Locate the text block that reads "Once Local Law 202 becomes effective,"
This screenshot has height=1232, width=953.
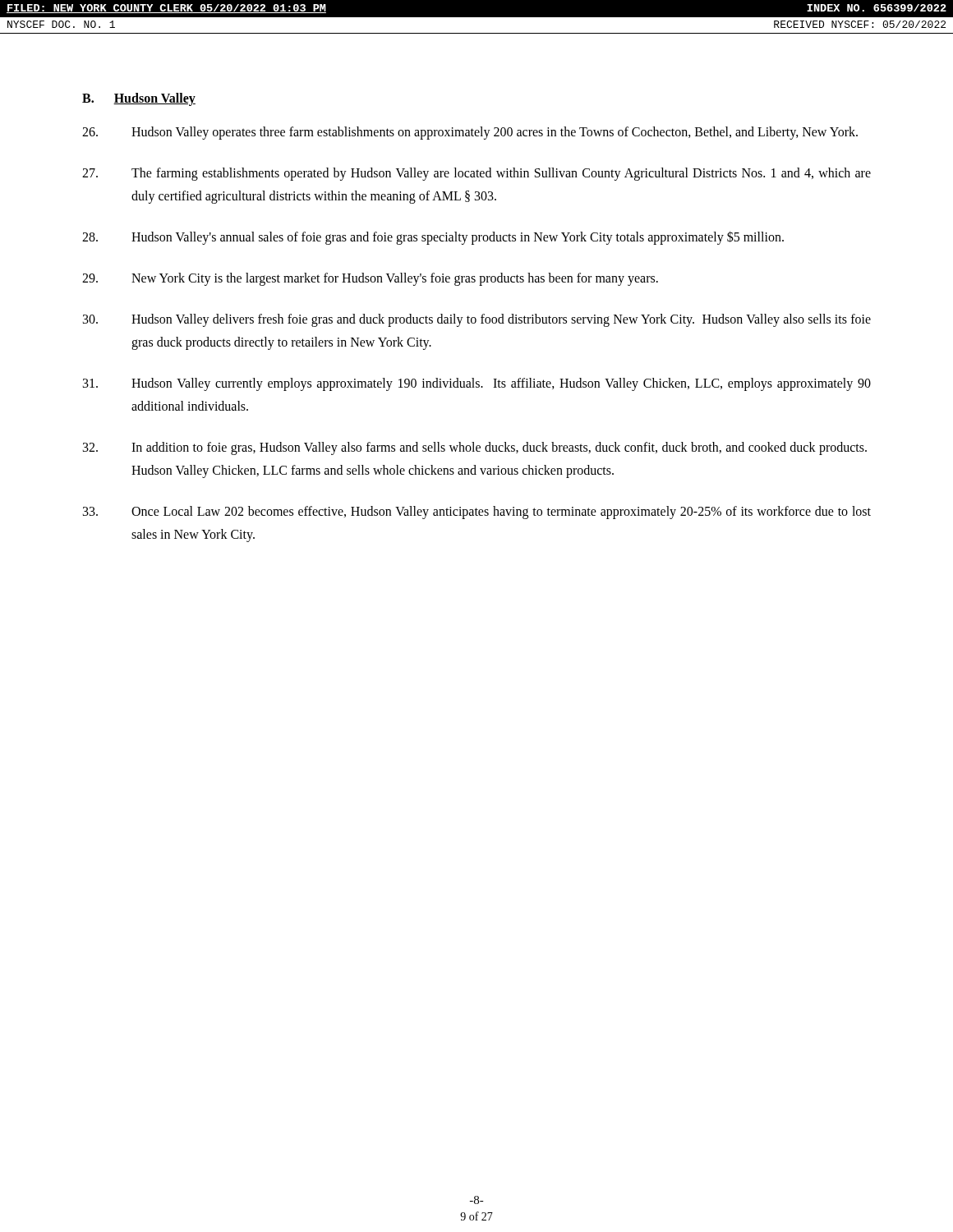click(x=476, y=523)
